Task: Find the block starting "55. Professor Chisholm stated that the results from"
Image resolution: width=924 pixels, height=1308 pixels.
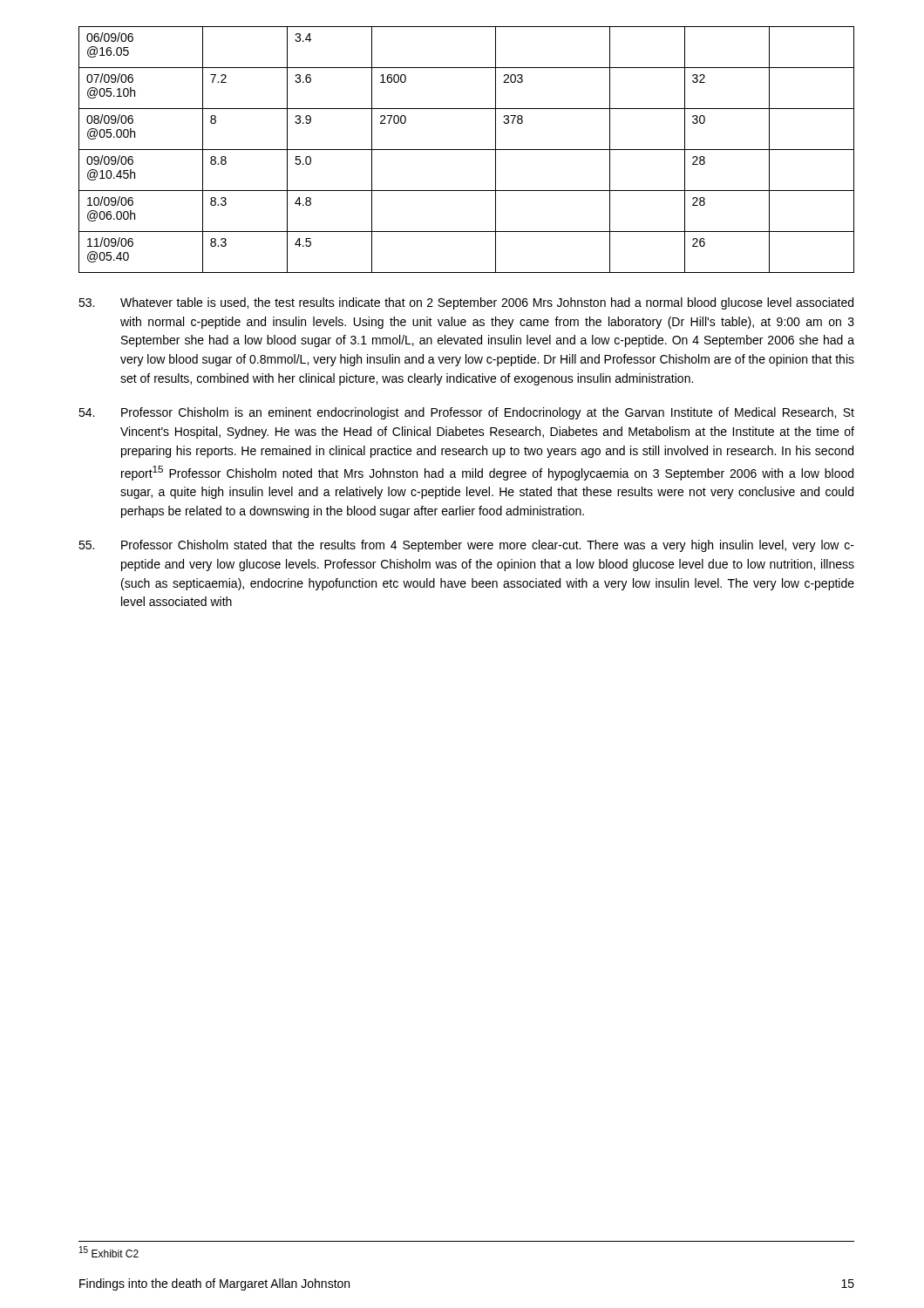Action: point(466,574)
